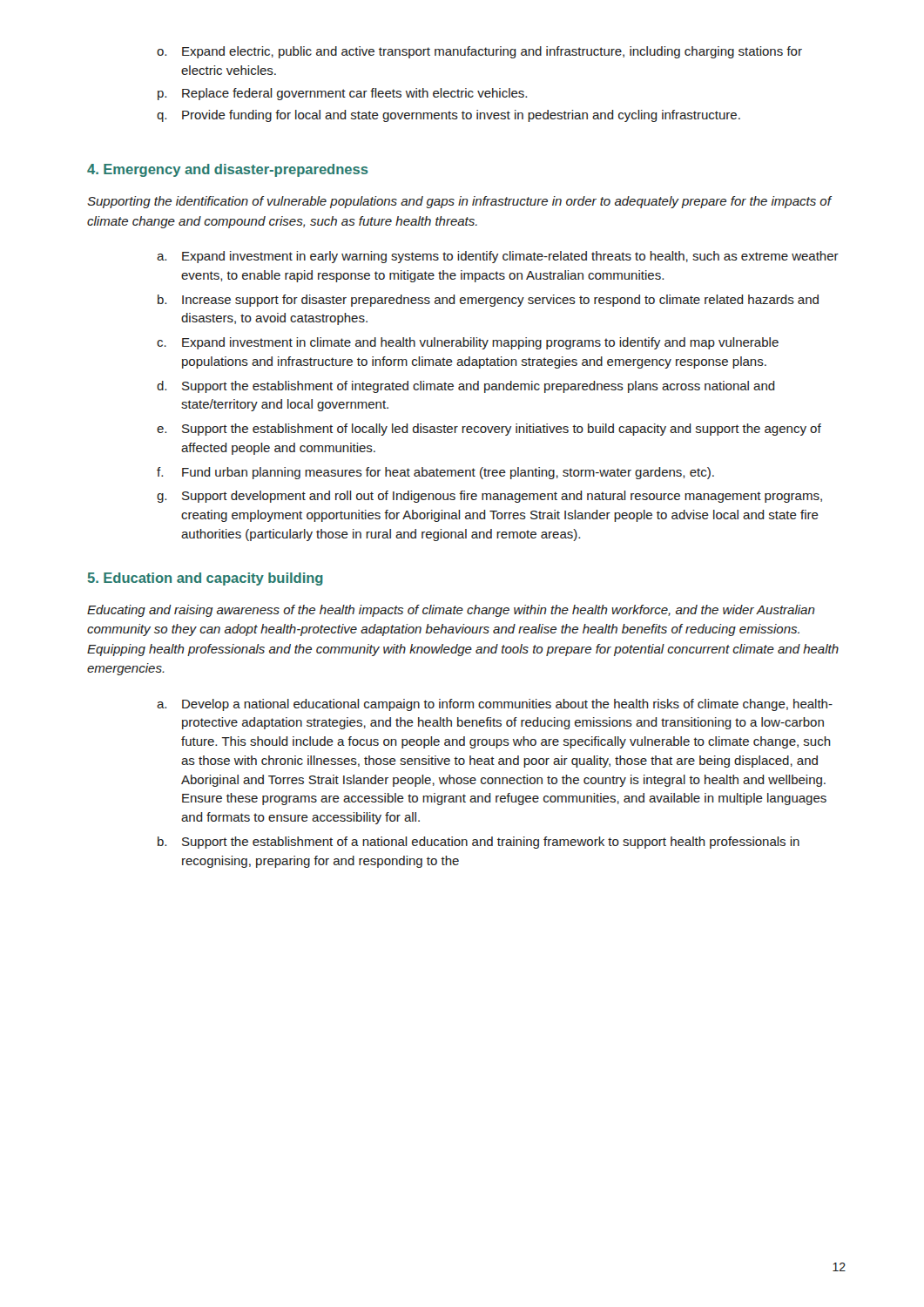The width and height of the screenshot is (924, 1307).
Task: Click on the list item that reads "c. Expand investment in"
Action: pyautogui.click(x=501, y=352)
